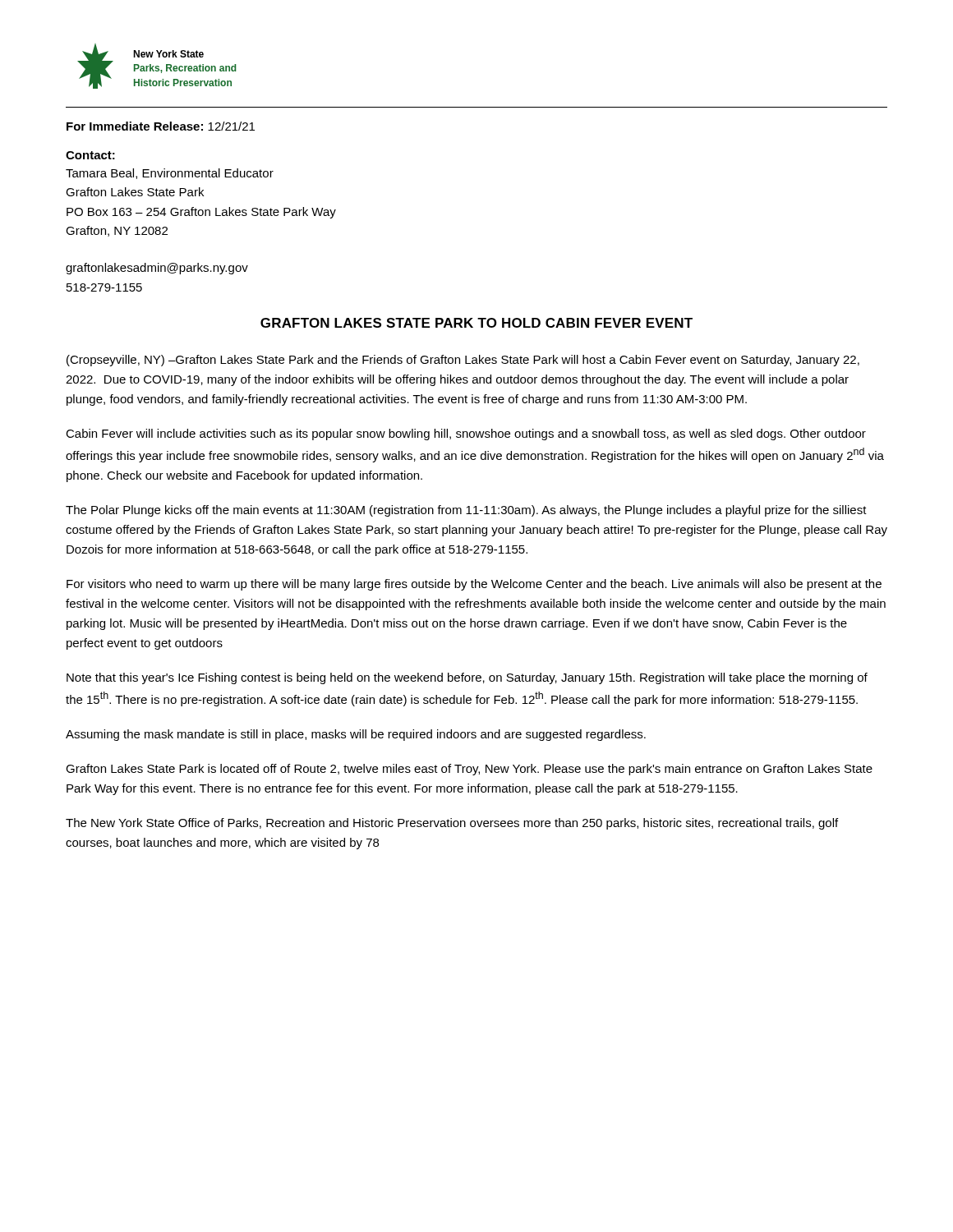
Task: Locate the block of text that opens with "Assuming the mask mandate is still in"
Action: click(x=356, y=734)
